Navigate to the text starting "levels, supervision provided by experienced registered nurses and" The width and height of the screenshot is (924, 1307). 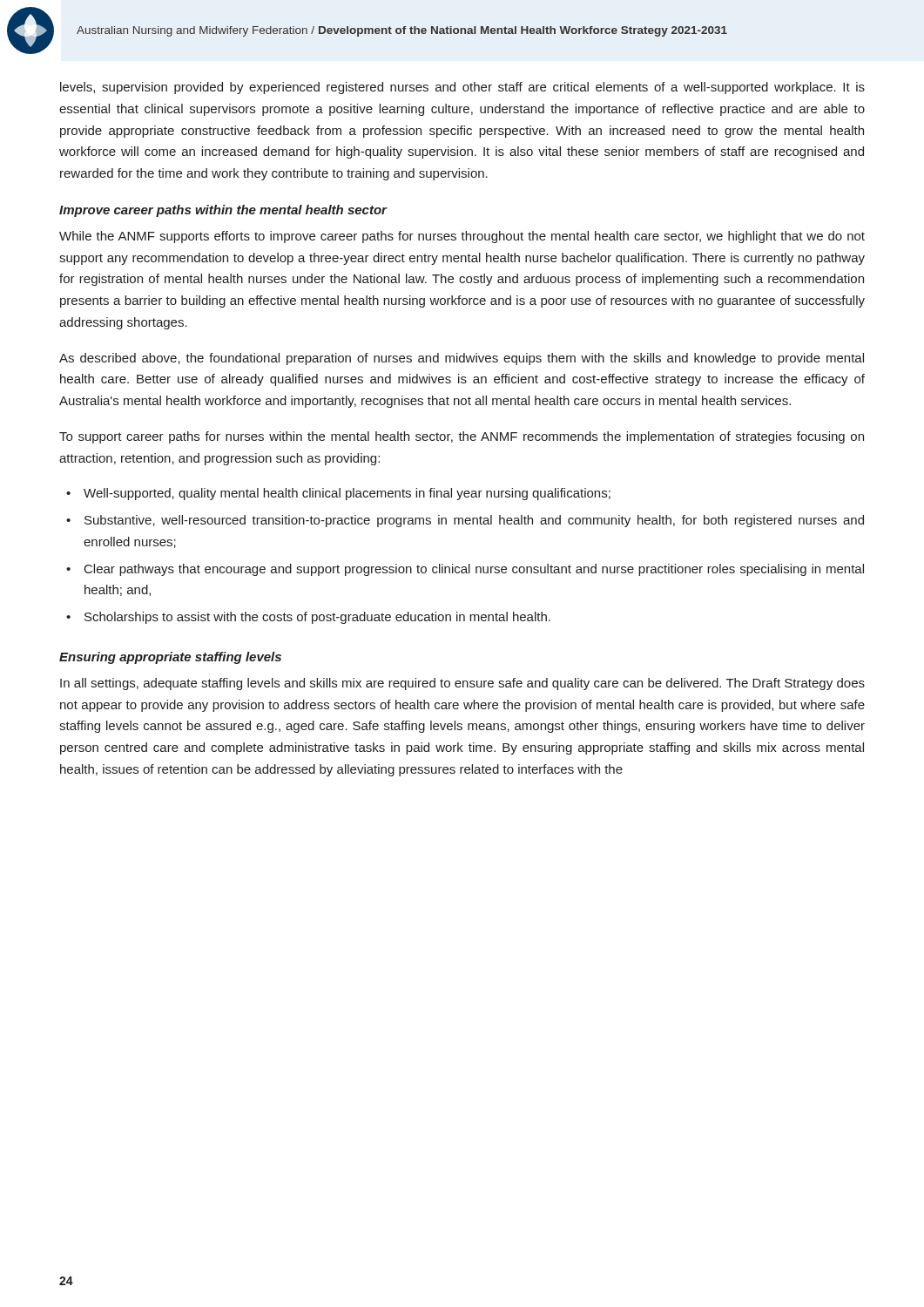click(x=462, y=130)
